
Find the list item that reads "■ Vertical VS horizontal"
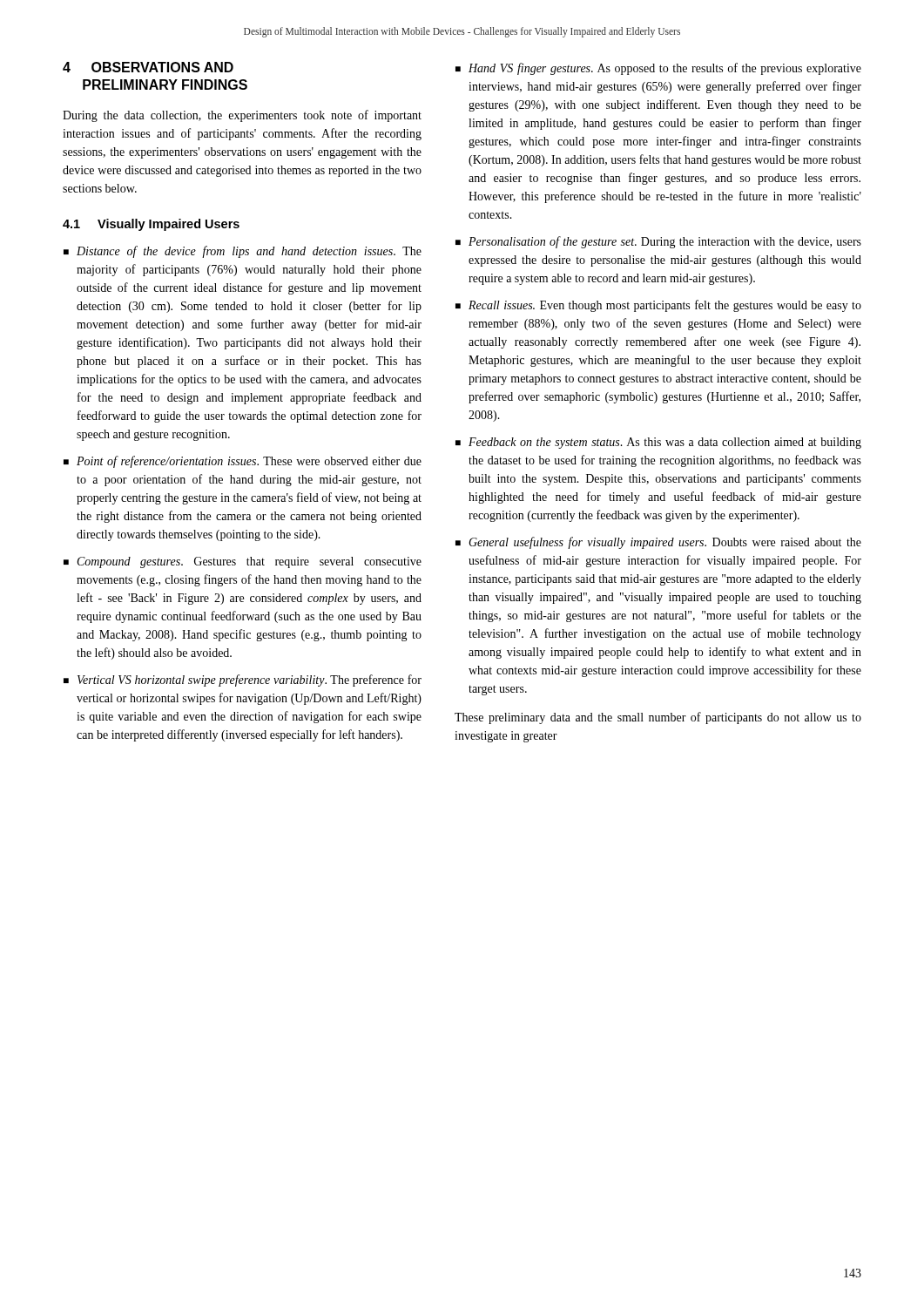tap(242, 707)
